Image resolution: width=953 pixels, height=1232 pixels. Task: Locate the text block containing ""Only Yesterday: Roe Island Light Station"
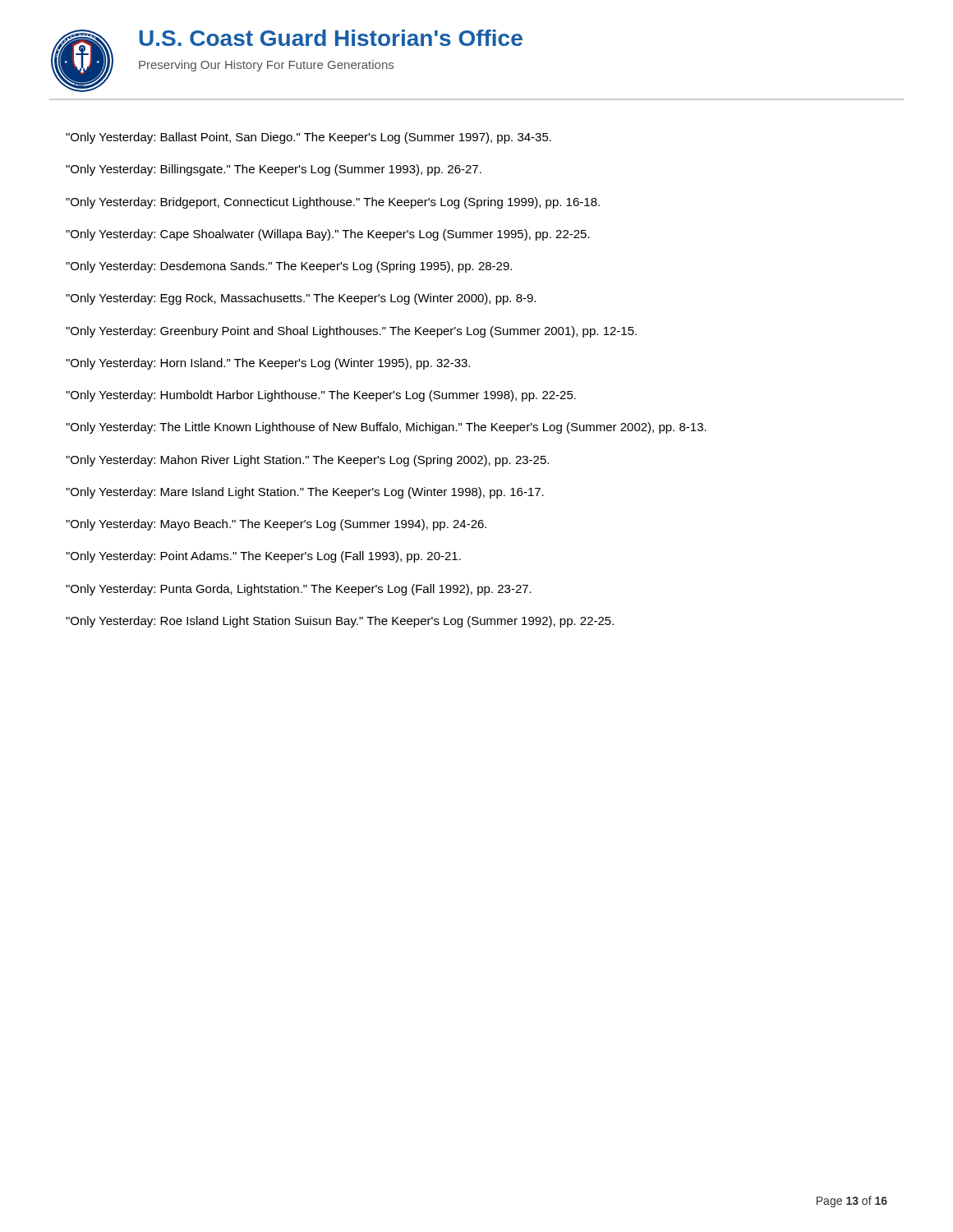click(x=340, y=620)
